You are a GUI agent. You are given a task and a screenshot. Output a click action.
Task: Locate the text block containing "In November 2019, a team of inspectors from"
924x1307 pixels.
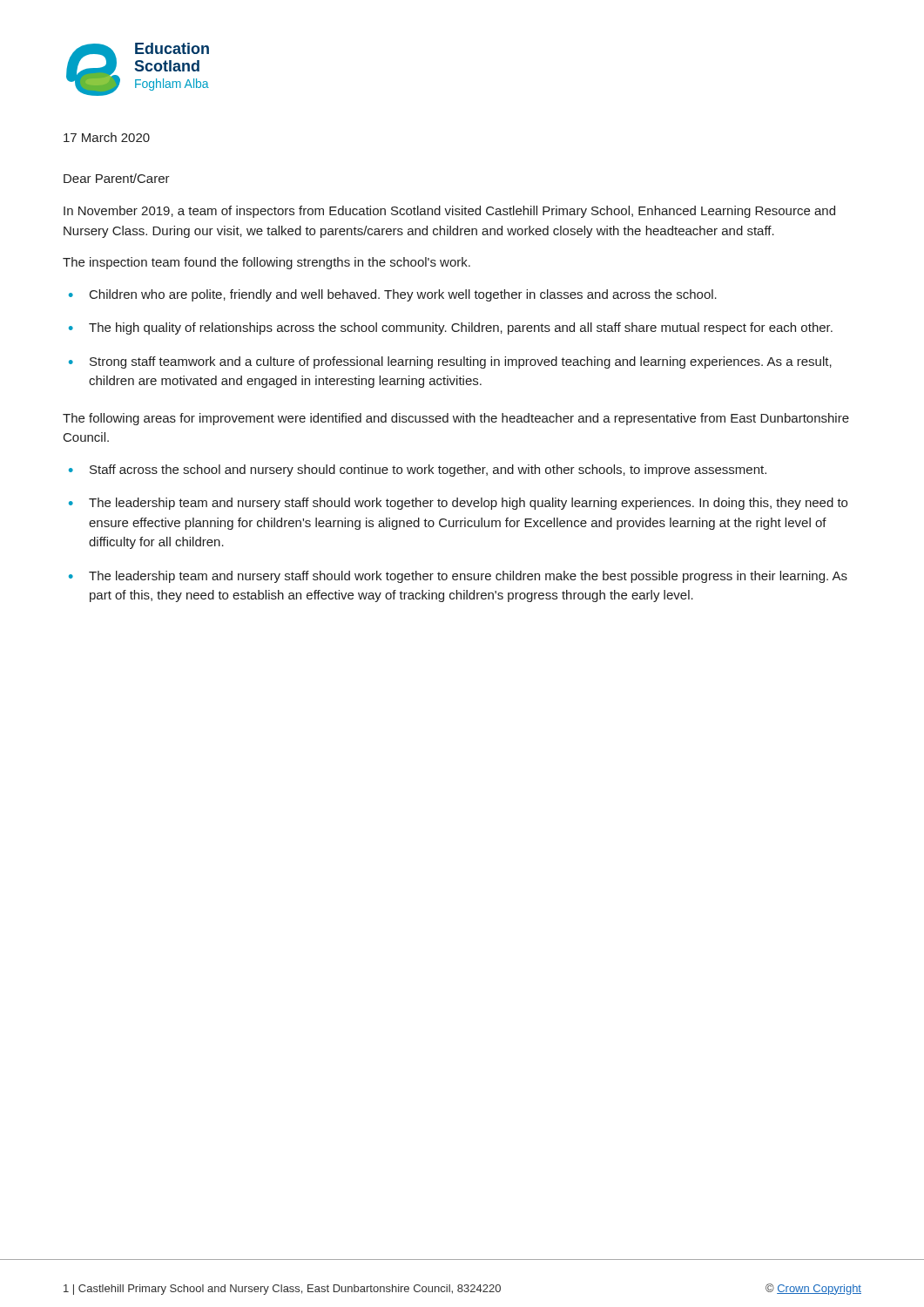(x=449, y=220)
